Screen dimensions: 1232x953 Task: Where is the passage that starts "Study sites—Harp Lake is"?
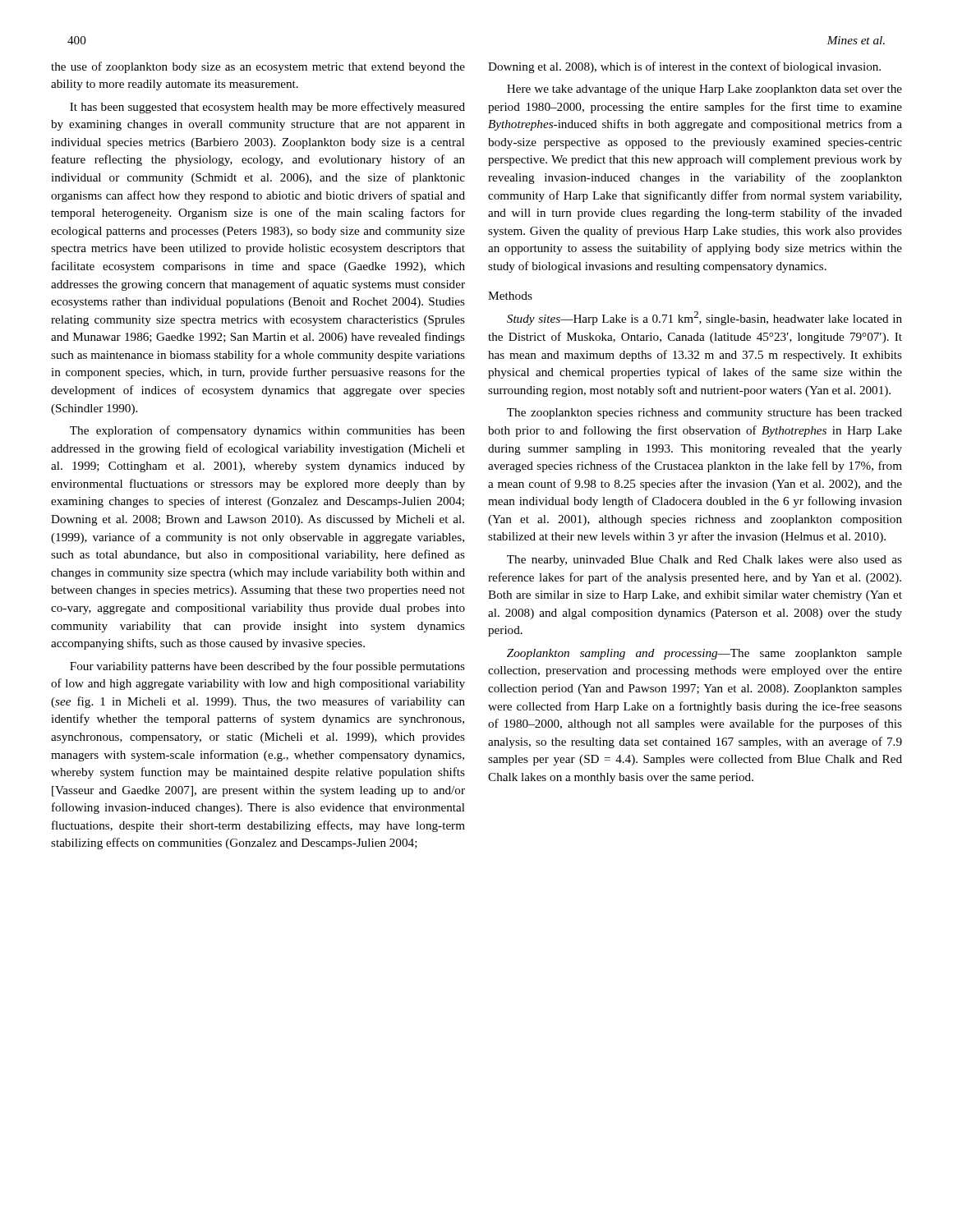[x=695, y=354]
